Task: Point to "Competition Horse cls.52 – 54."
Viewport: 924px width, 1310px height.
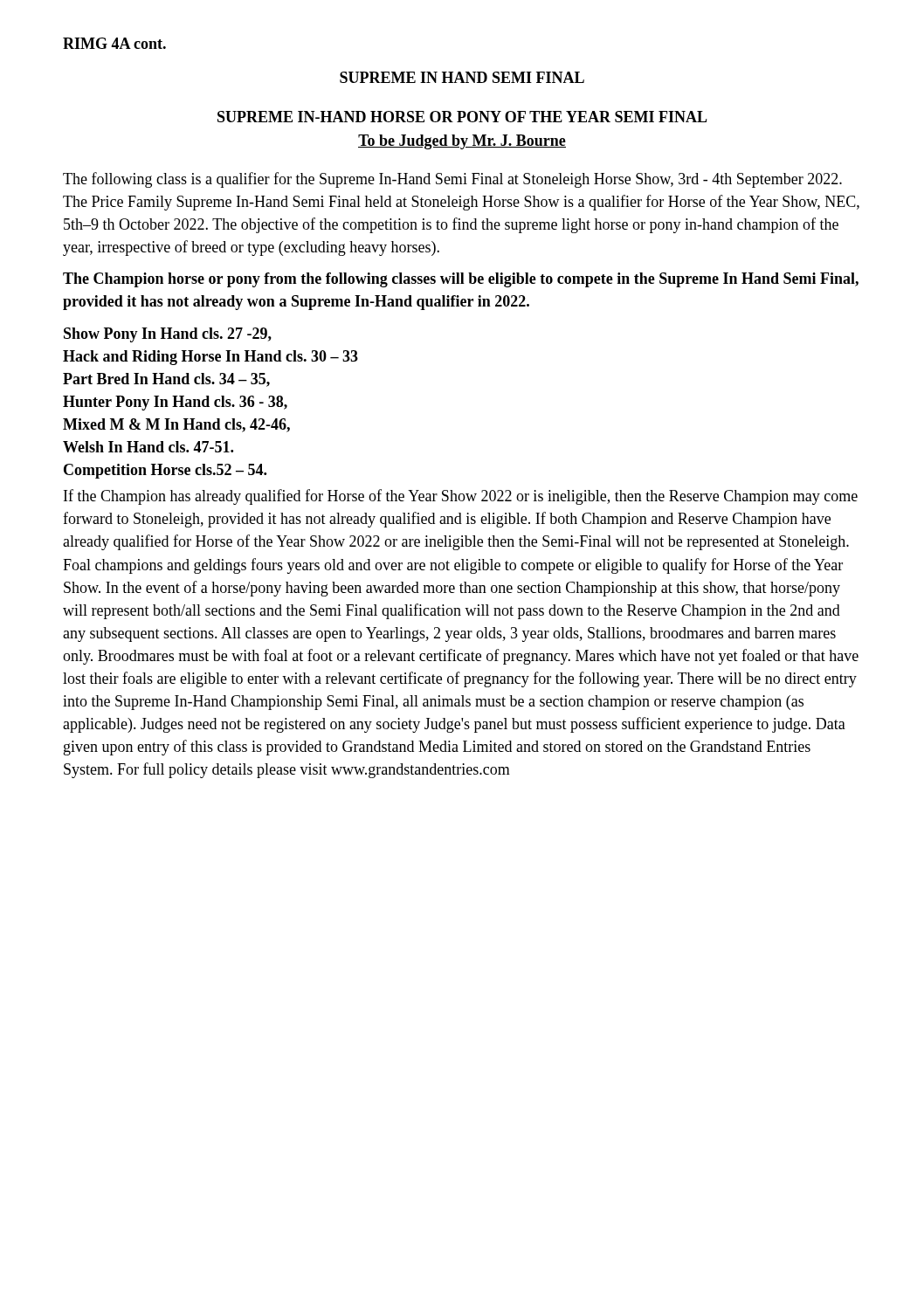Action: 165,470
